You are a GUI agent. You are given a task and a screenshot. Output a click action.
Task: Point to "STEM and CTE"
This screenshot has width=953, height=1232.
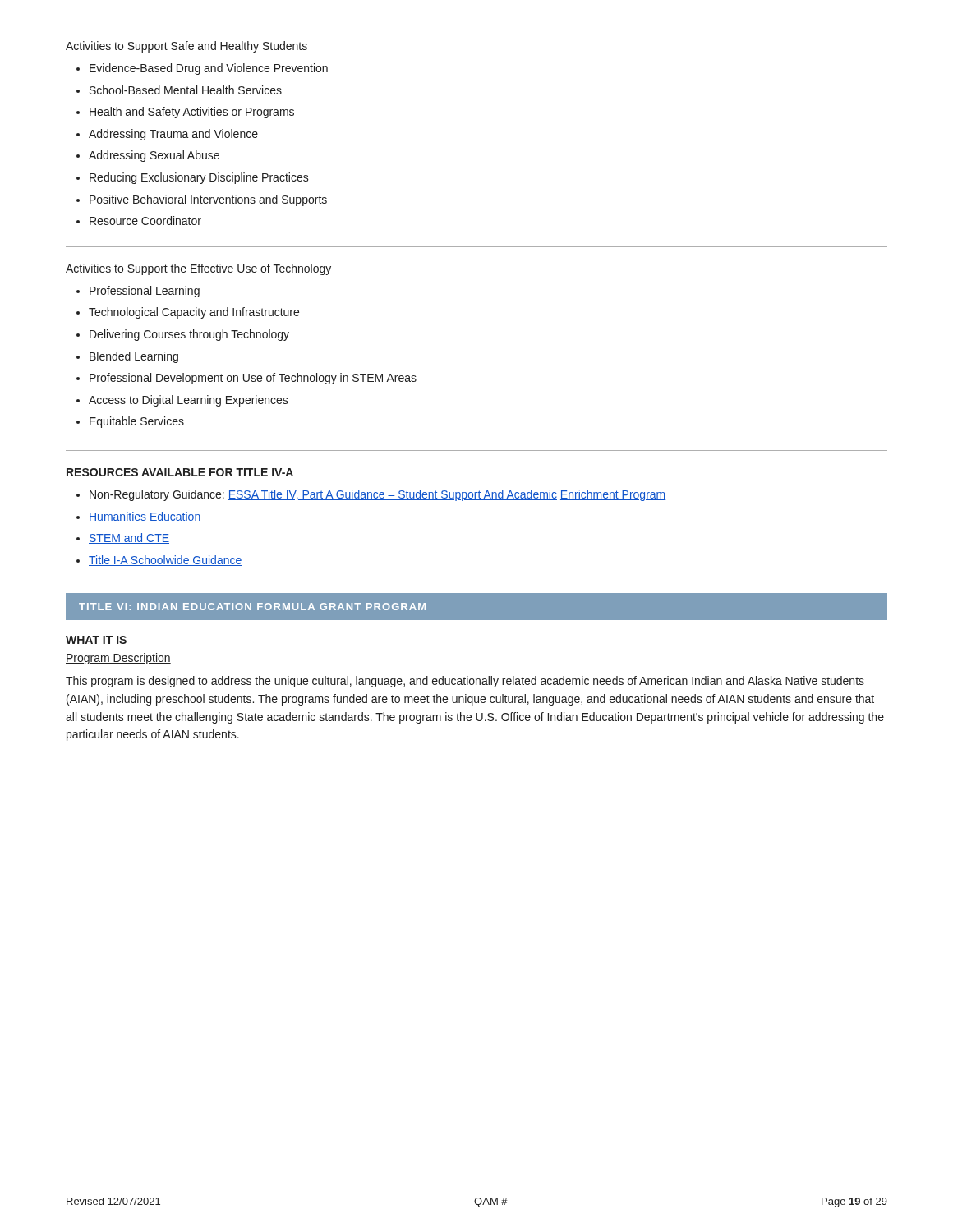click(129, 538)
